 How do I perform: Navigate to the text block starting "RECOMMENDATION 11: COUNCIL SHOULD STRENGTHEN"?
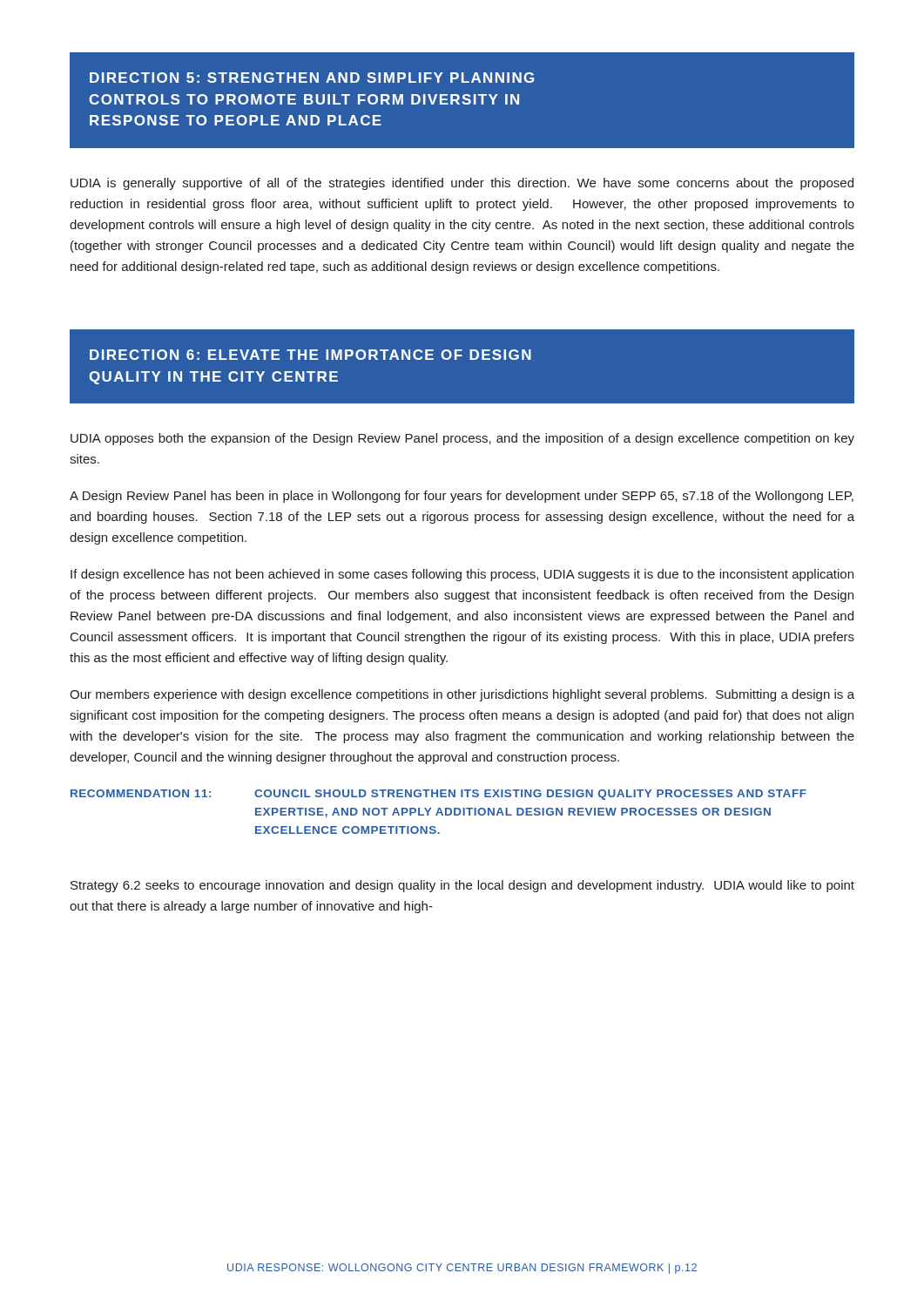[x=462, y=813]
